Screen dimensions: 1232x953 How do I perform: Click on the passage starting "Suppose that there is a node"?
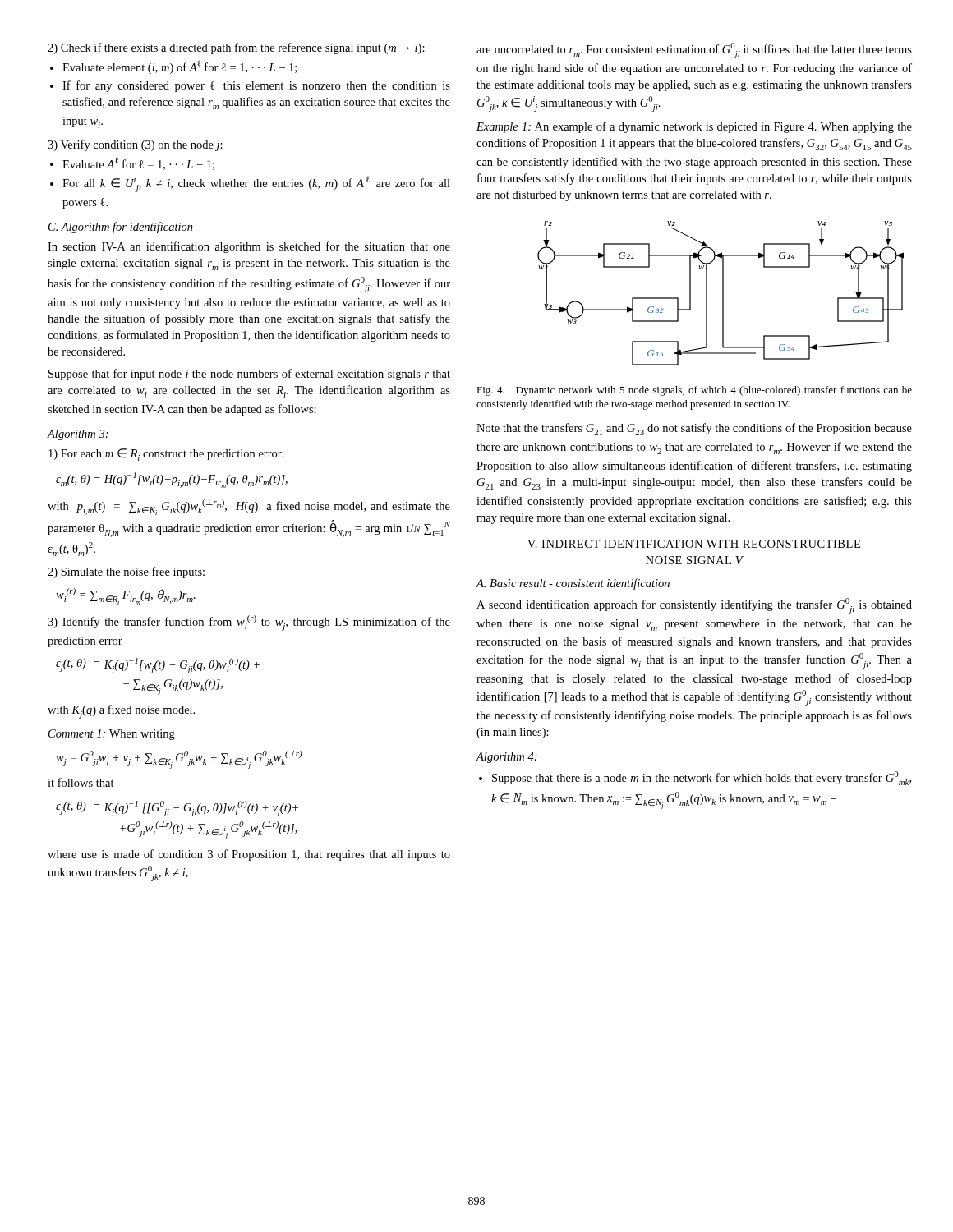click(x=694, y=789)
